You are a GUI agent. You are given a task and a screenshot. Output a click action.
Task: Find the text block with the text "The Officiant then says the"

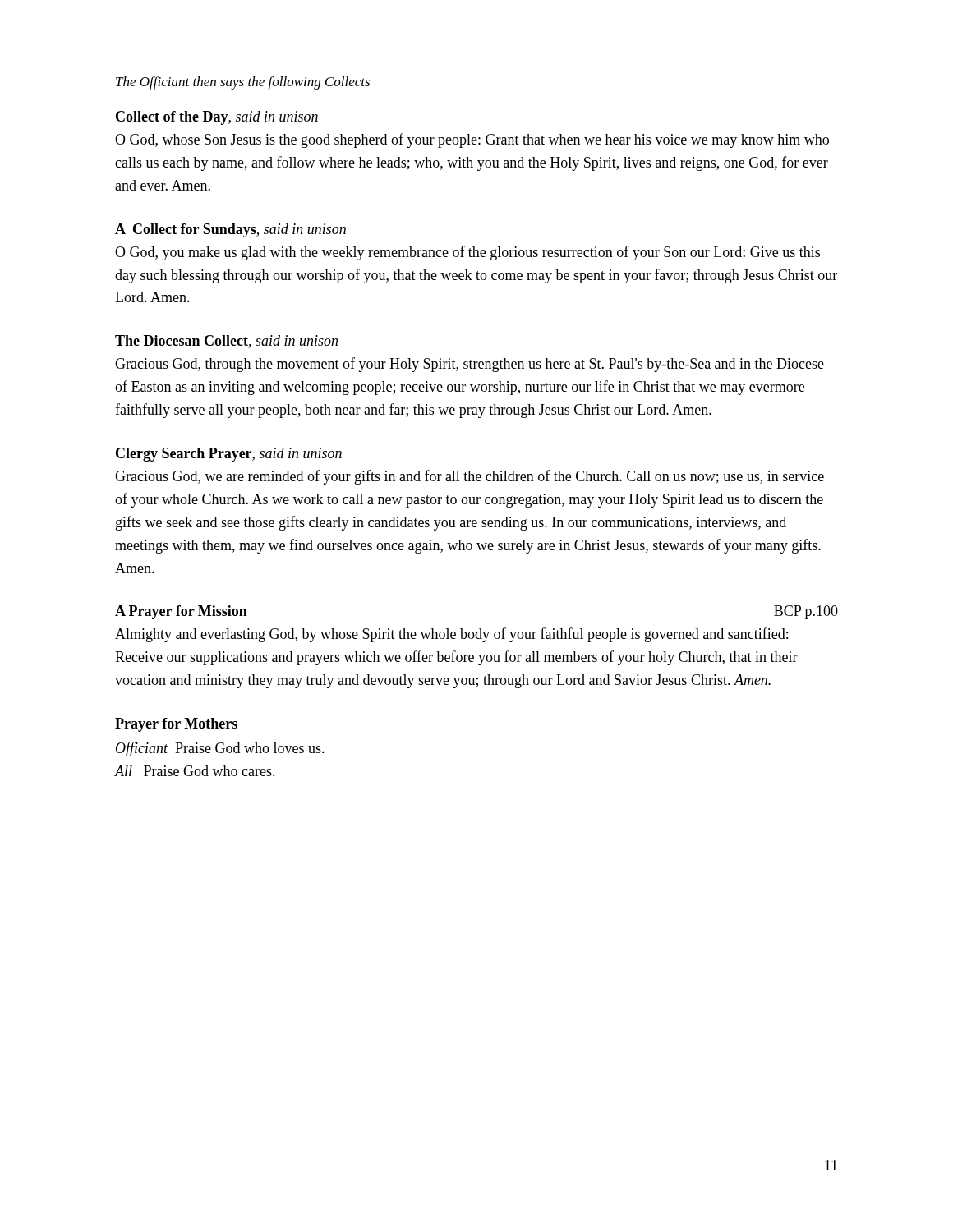coord(243,82)
